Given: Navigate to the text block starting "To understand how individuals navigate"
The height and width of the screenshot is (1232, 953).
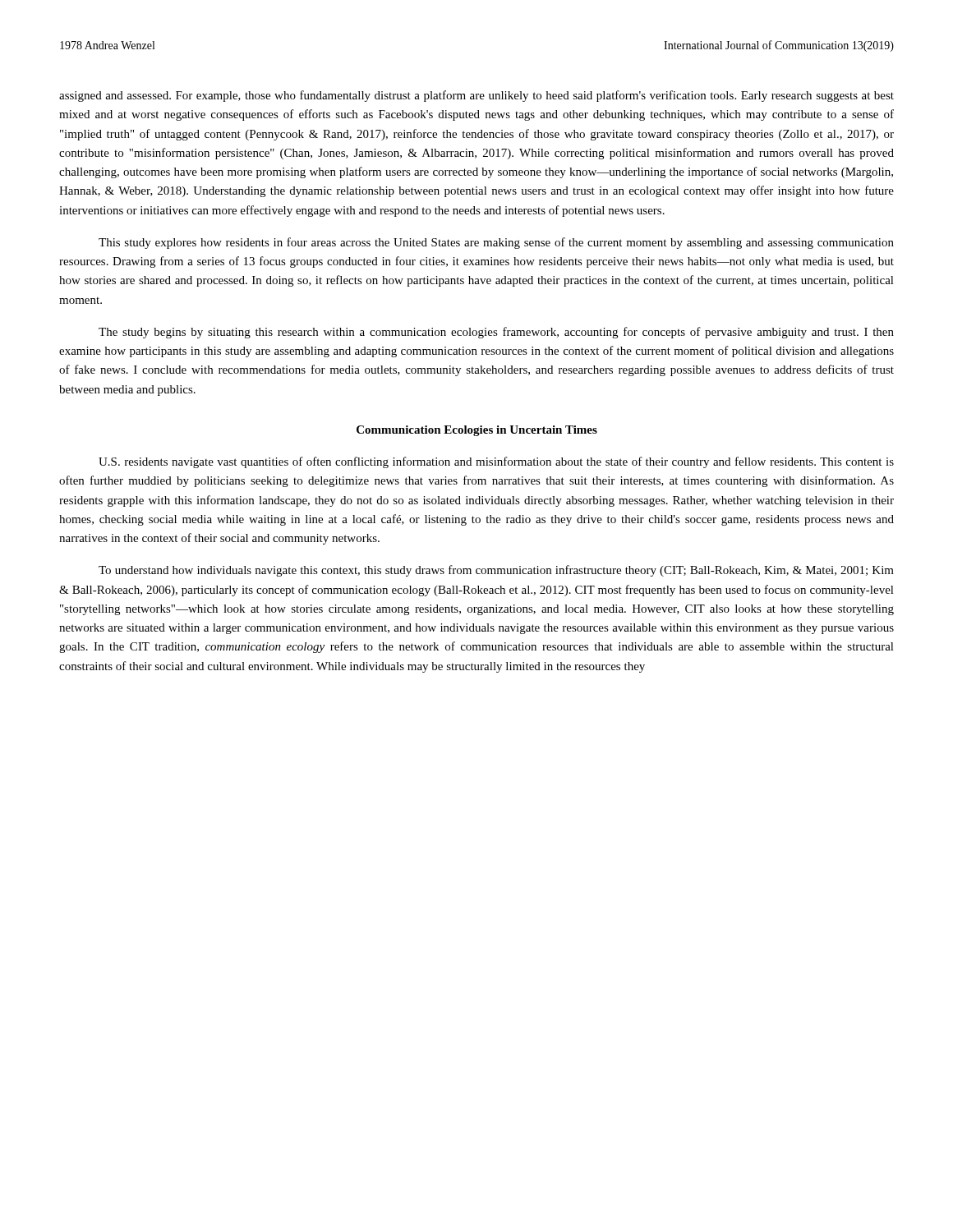Looking at the screenshot, I should click(x=476, y=618).
